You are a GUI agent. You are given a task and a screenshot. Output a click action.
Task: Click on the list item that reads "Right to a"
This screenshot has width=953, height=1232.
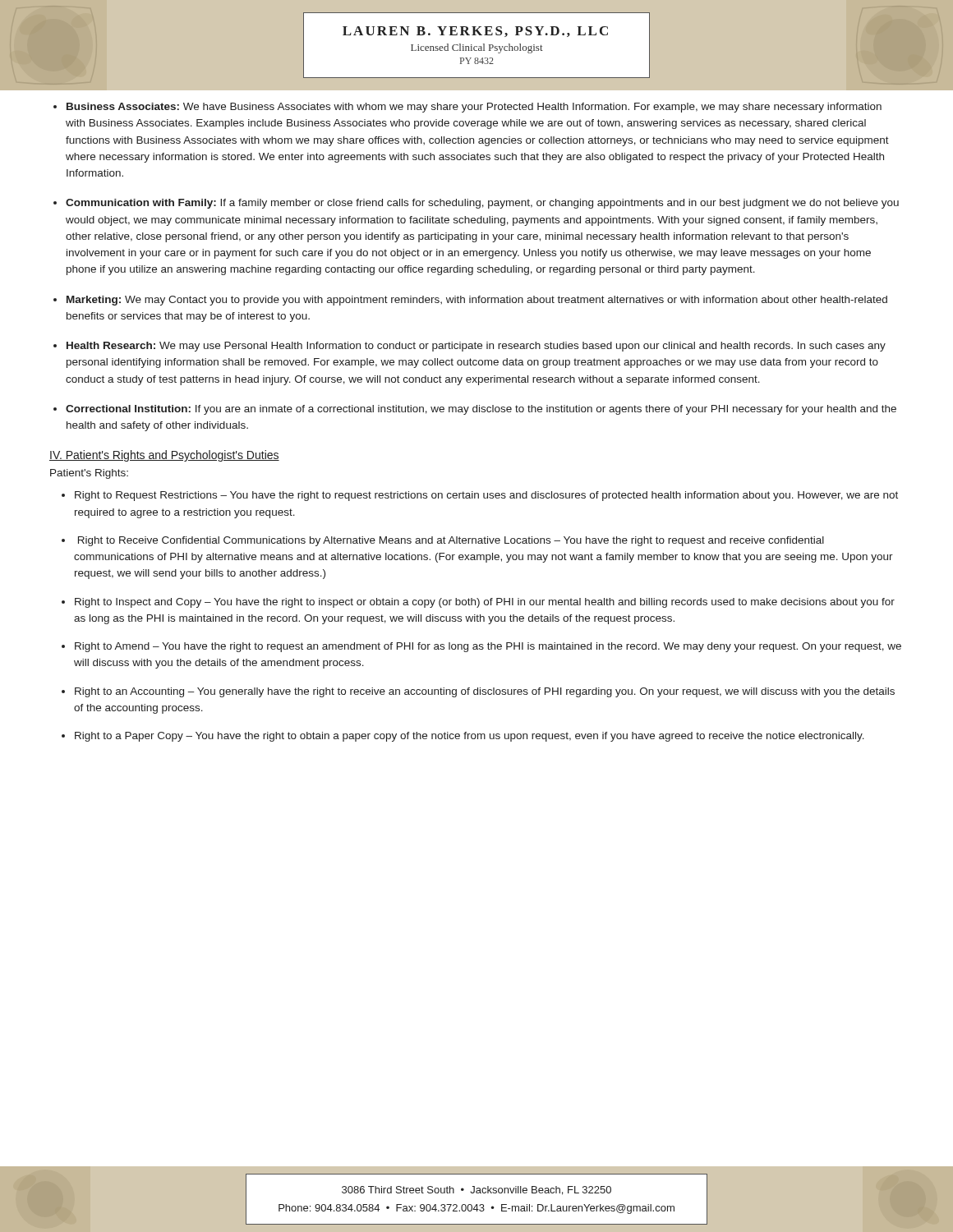(x=489, y=736)
